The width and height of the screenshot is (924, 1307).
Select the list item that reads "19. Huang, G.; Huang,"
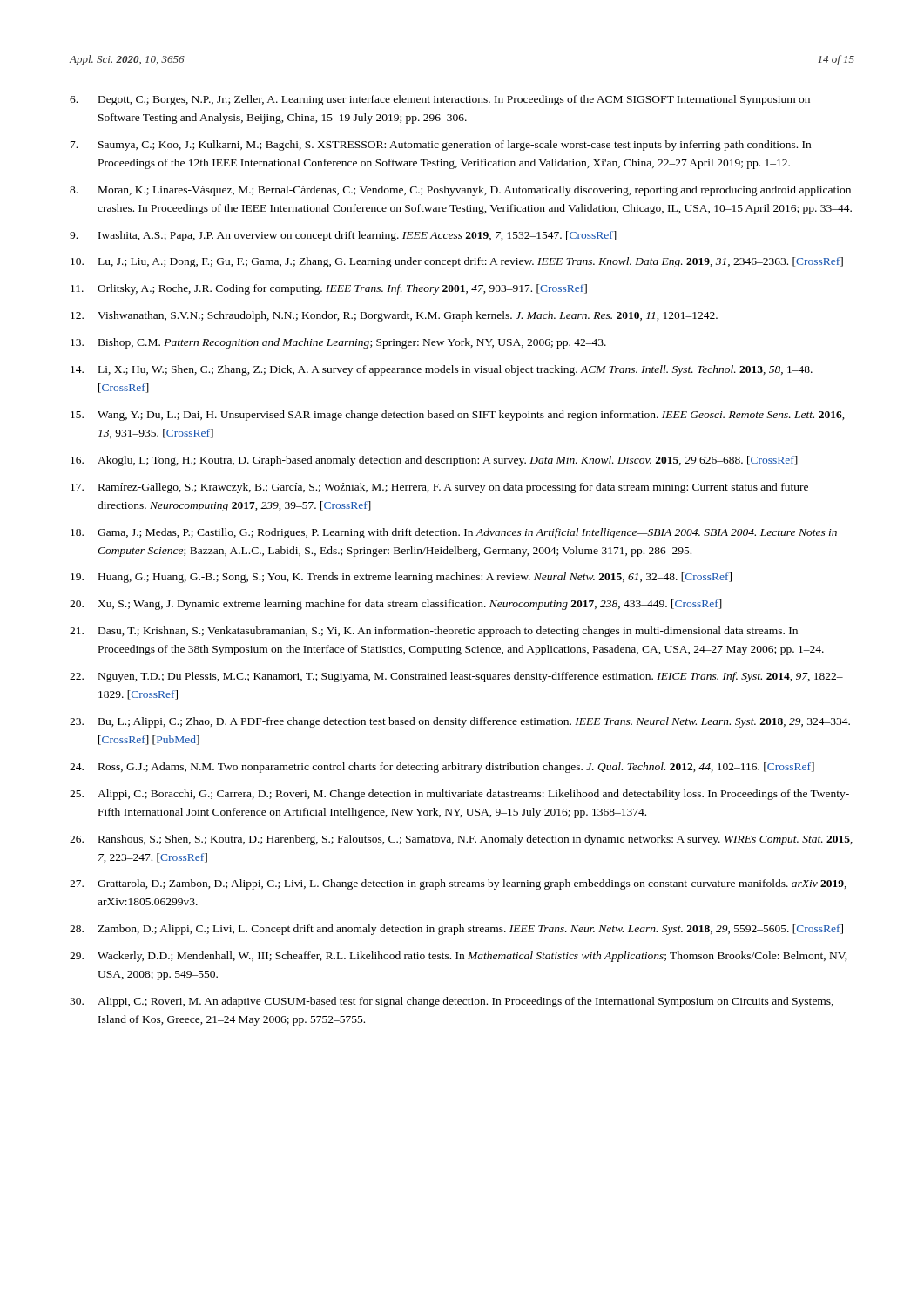point(462,578)
